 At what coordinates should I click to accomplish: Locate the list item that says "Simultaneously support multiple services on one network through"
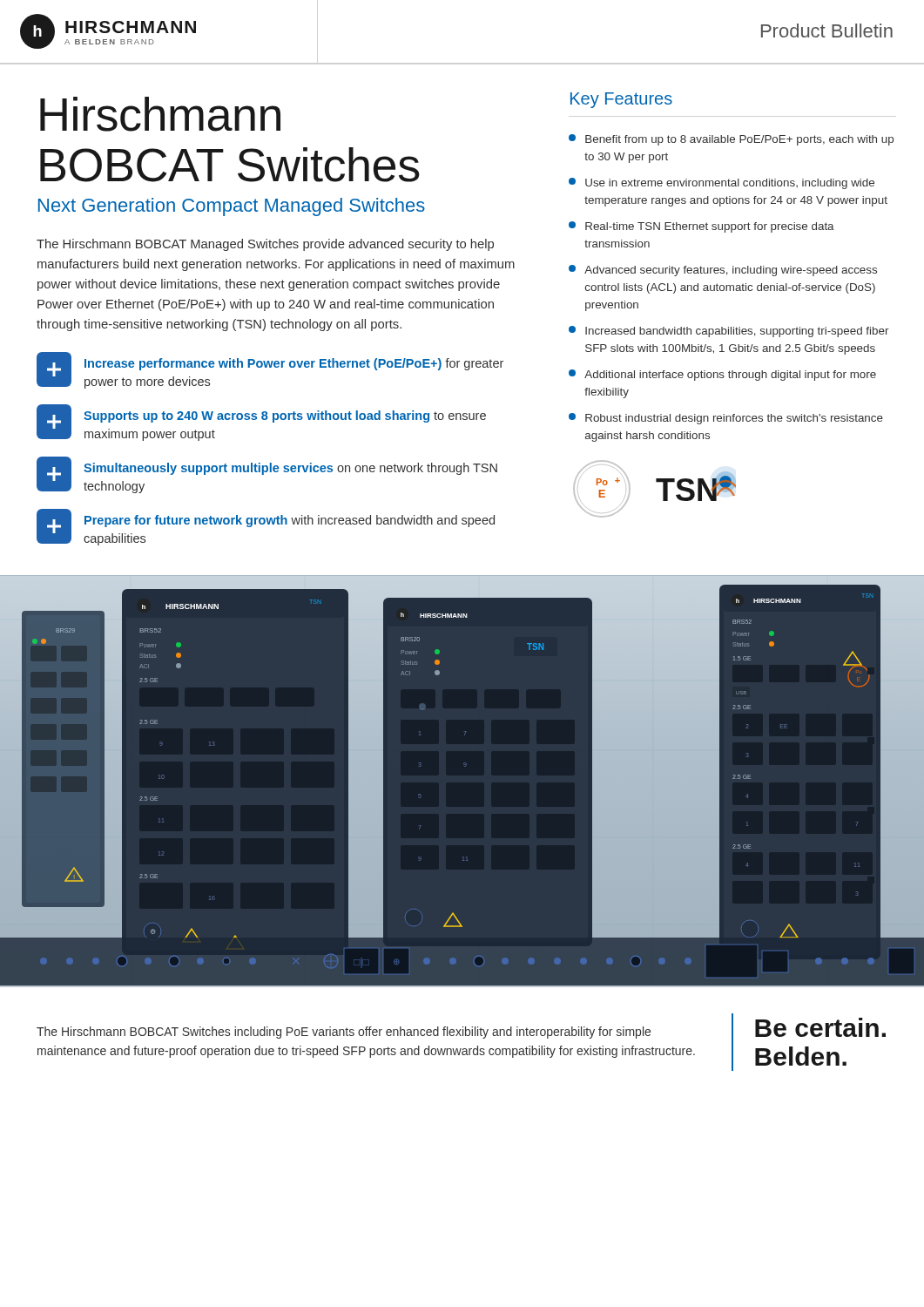[x=286, y=476]
